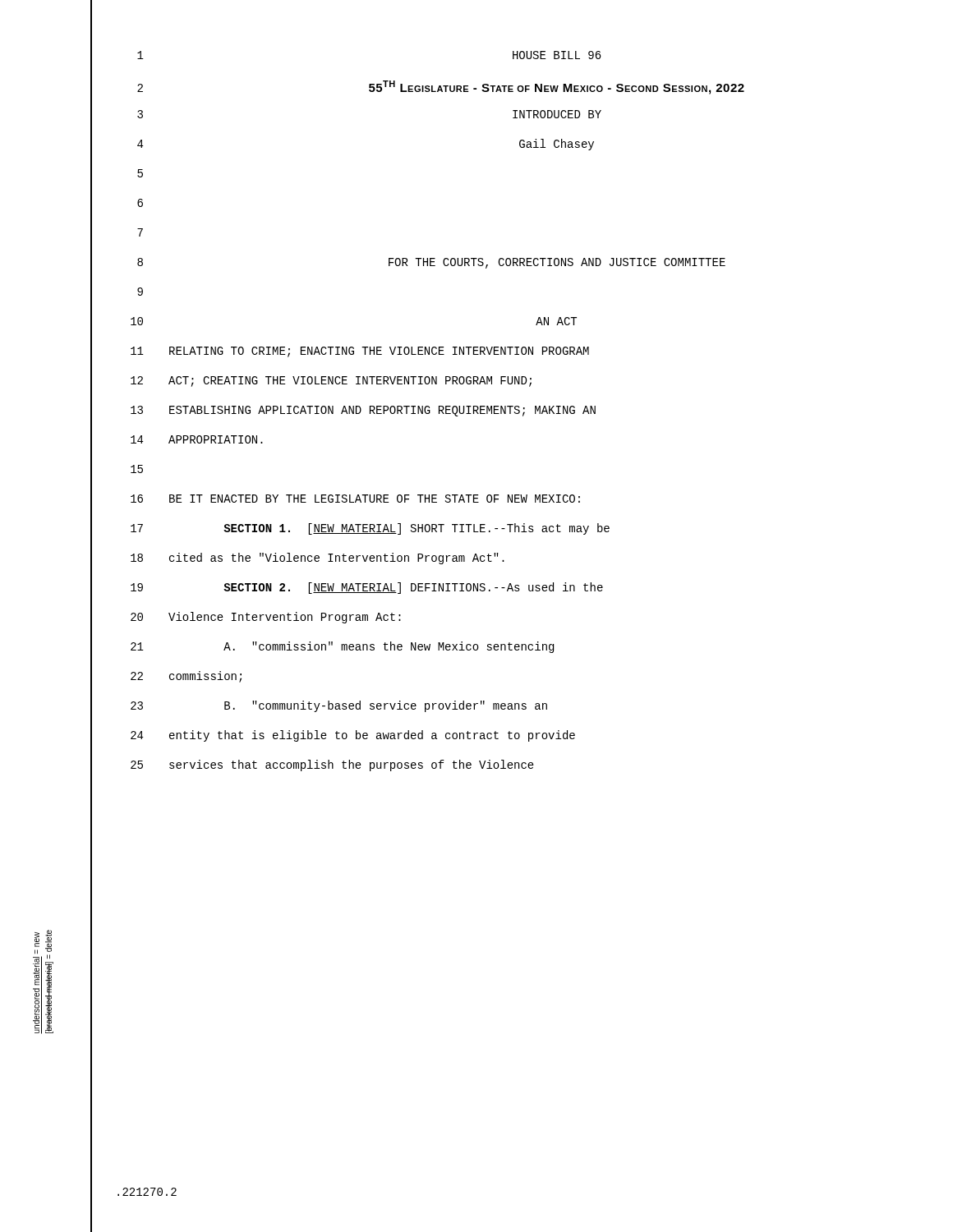Find the region starting "22 commission;"
The image size is (953, 1232).
click(186, 677)
